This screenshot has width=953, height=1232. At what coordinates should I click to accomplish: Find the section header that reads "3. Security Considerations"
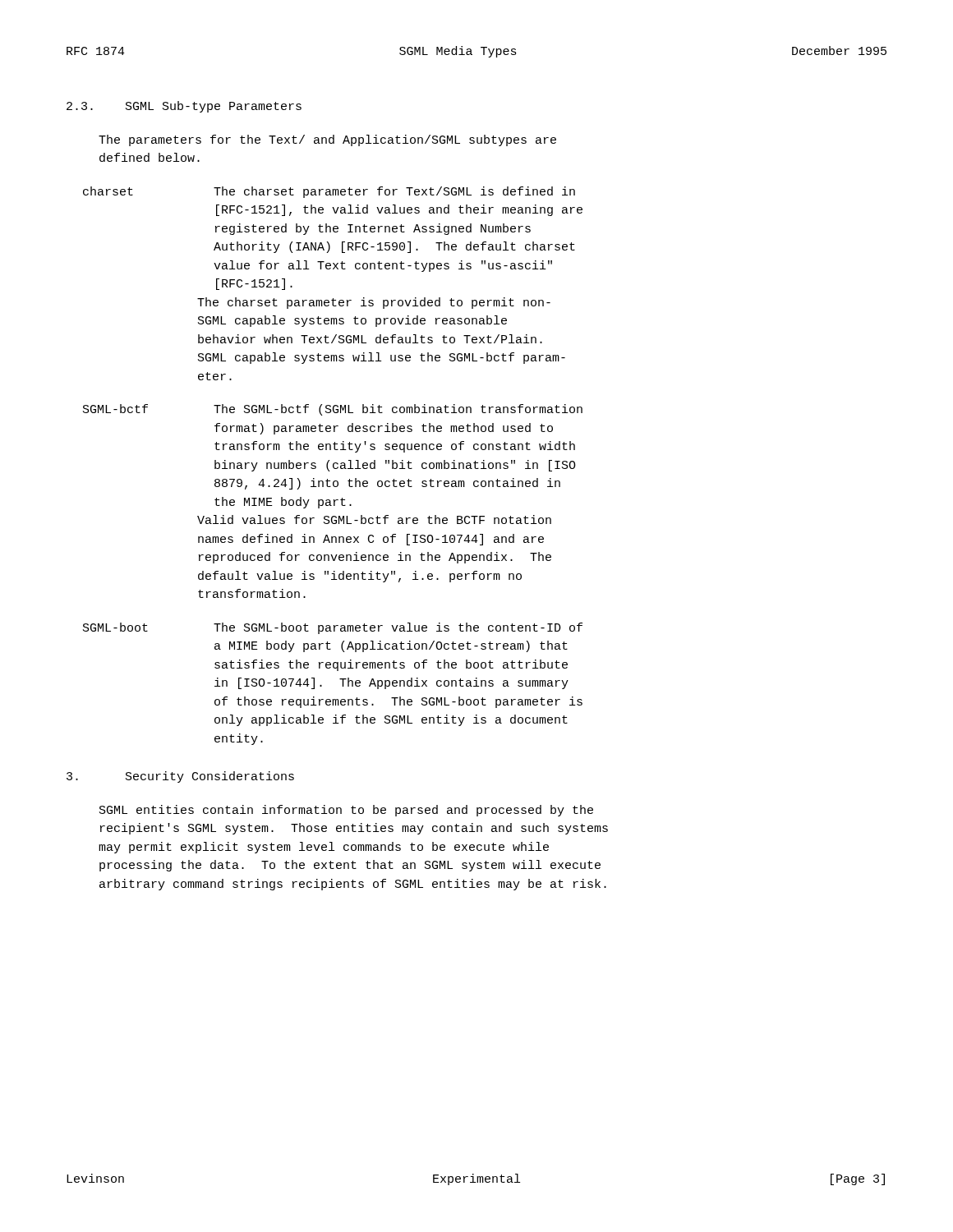click(180, 777)
